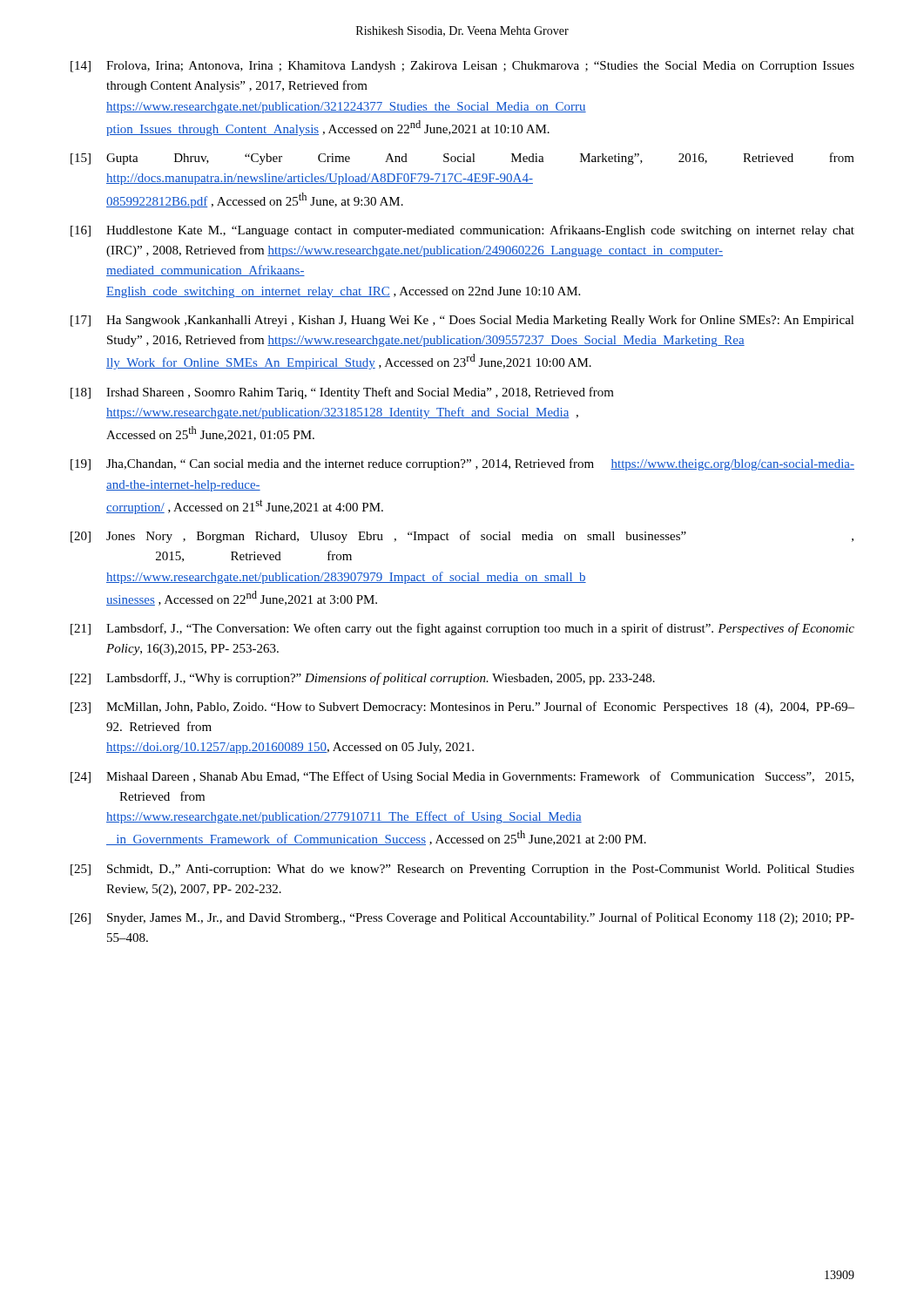Point to the element starting "[19] Jha,Chandan, “ Can"
The width and height of the screenshot is (924, 1307).
[x=462, y=464]
